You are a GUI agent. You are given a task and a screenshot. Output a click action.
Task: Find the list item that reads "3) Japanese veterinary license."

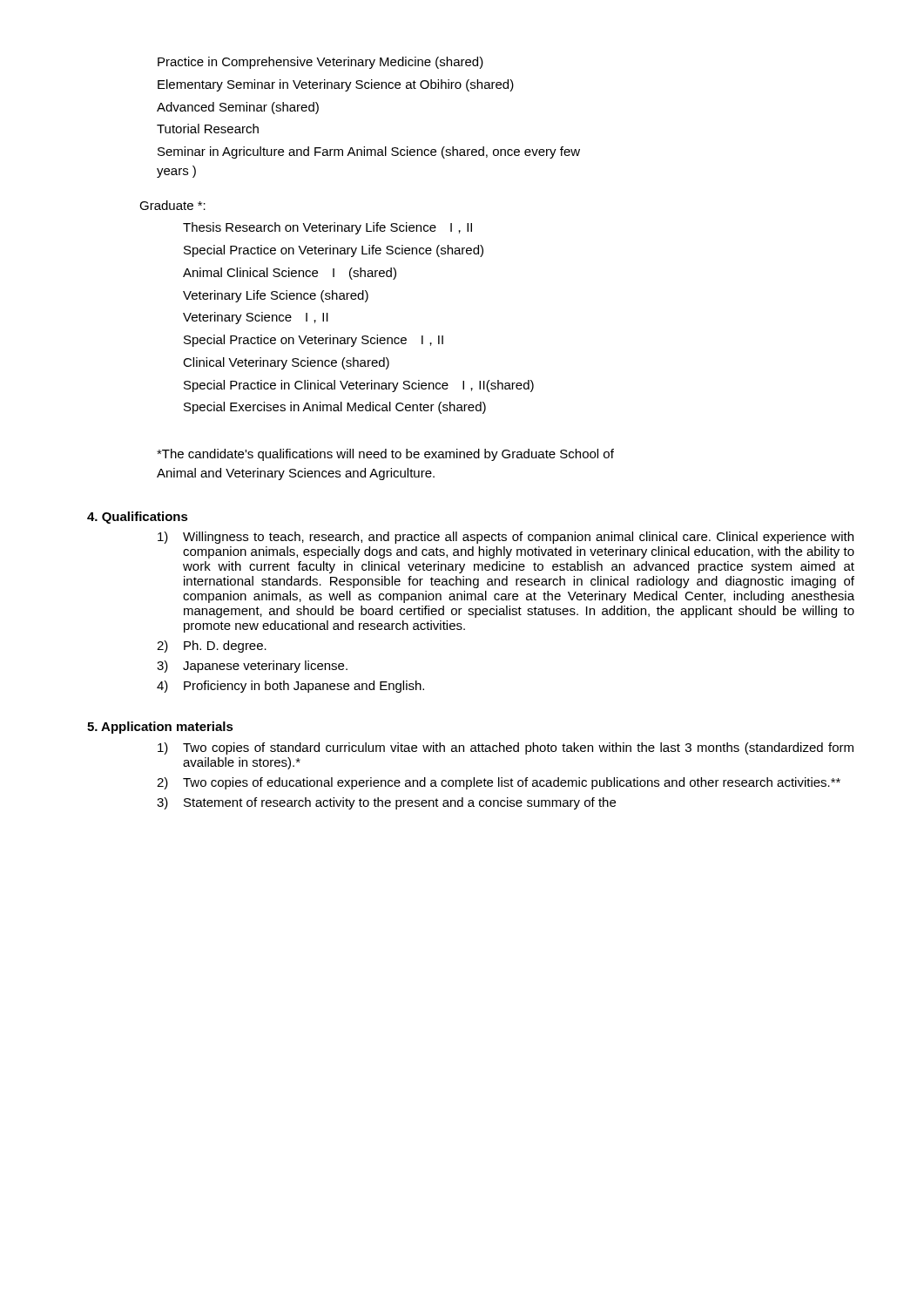pos(252,667)
